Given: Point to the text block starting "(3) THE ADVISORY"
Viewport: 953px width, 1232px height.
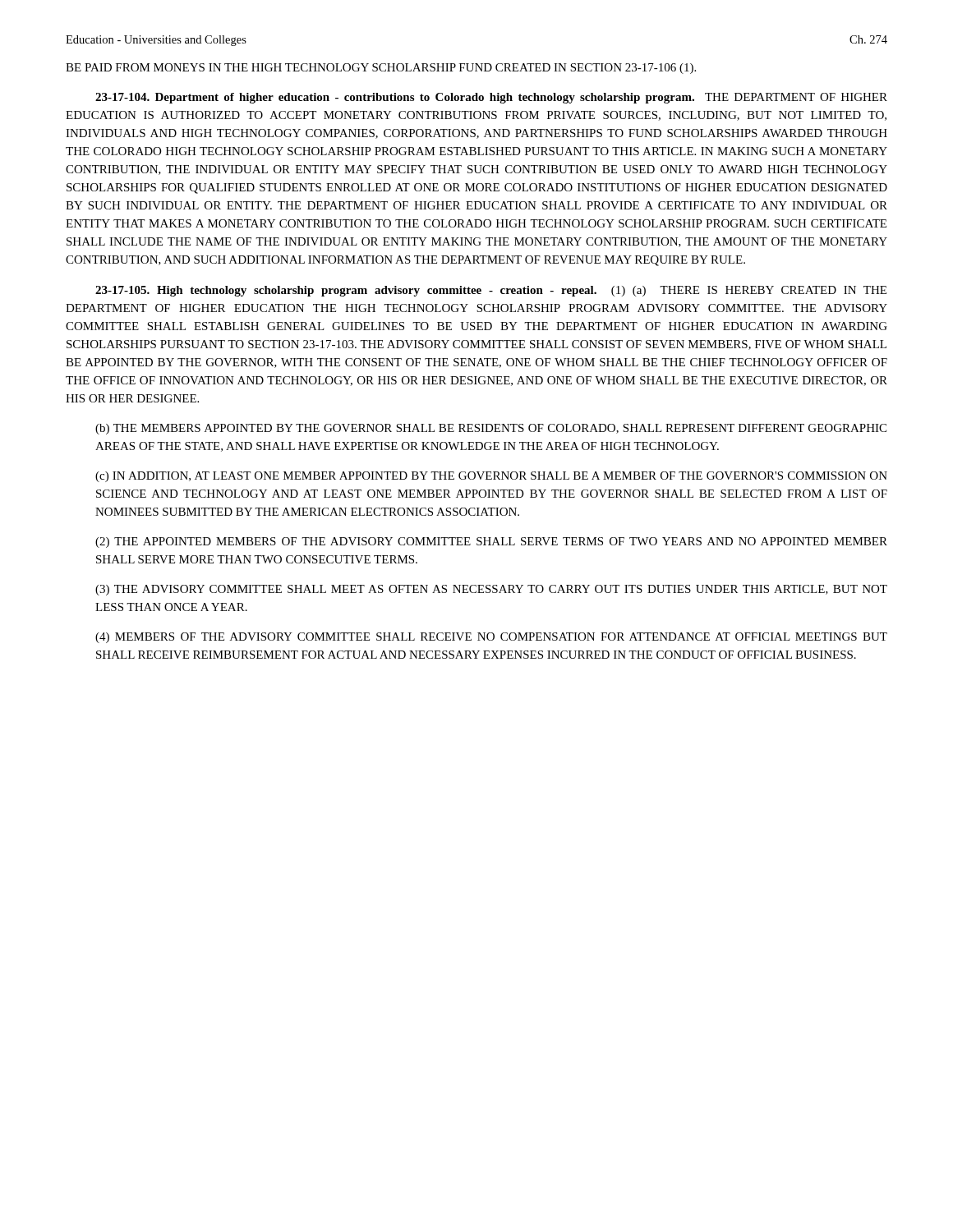Looking at the screenshot, I should tap(476, 598).
